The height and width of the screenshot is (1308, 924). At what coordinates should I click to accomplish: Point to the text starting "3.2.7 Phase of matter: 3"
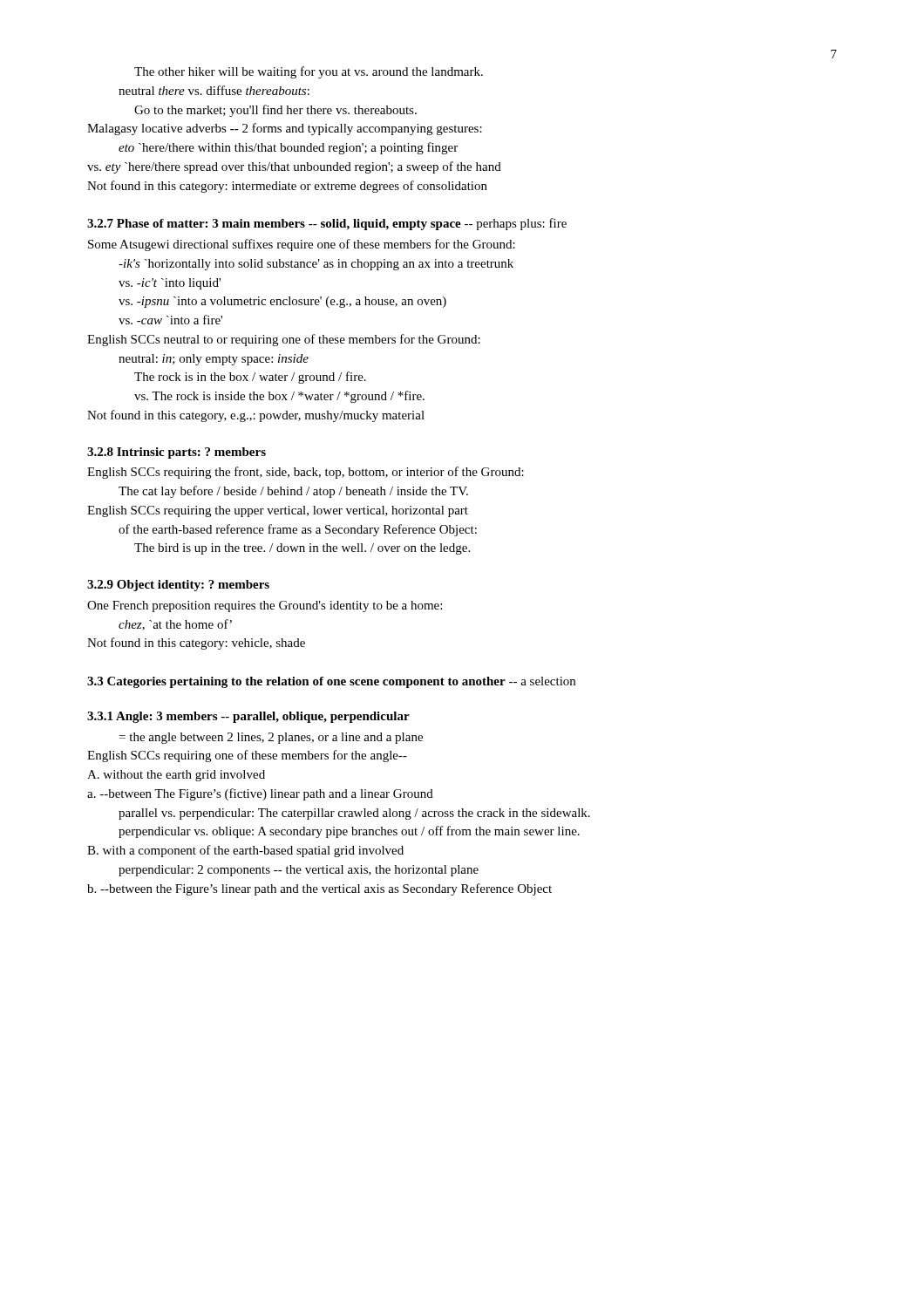point(462,224)
